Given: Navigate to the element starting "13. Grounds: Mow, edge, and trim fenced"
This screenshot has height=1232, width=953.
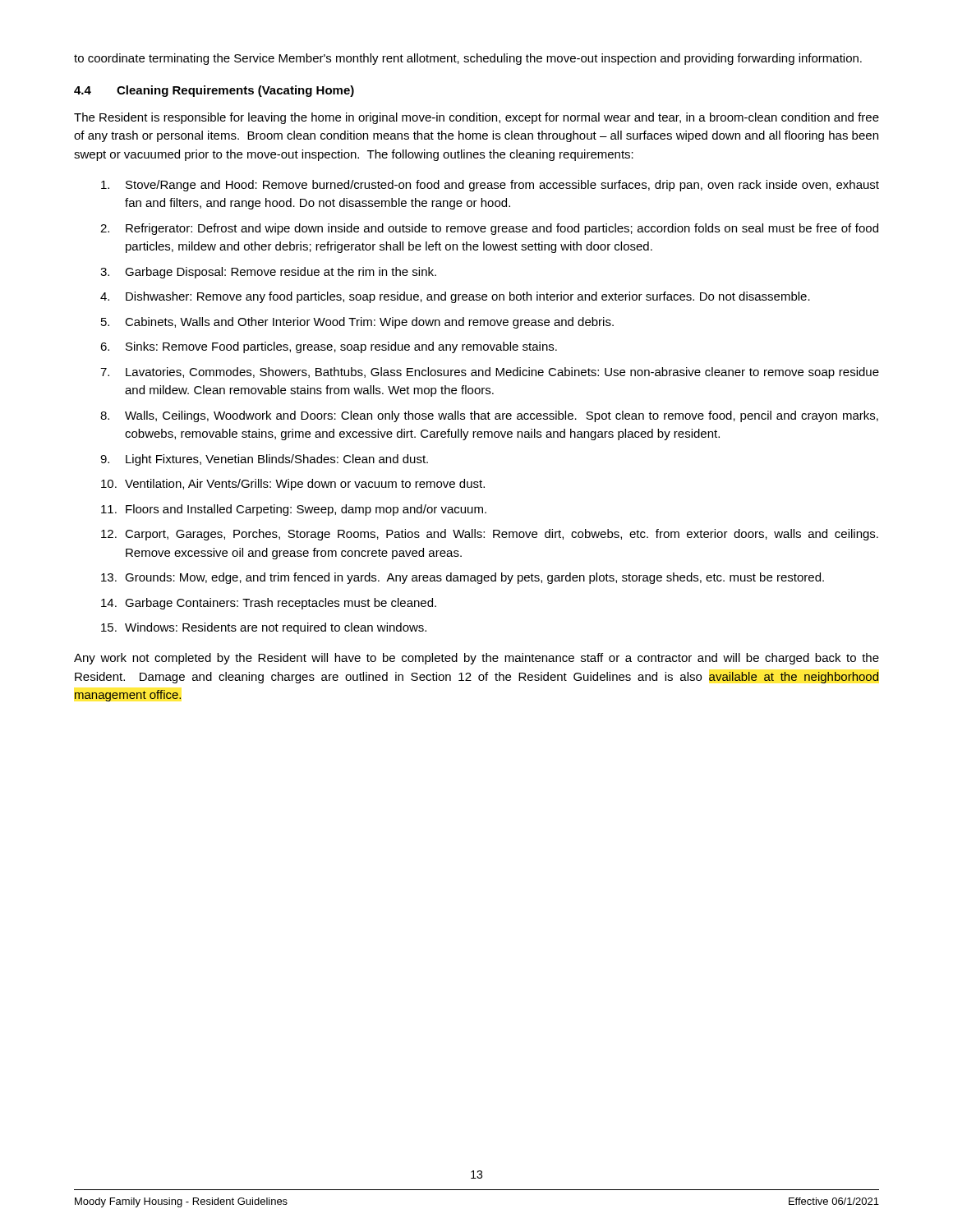Looking at the screenshot, I should (490, 578).
